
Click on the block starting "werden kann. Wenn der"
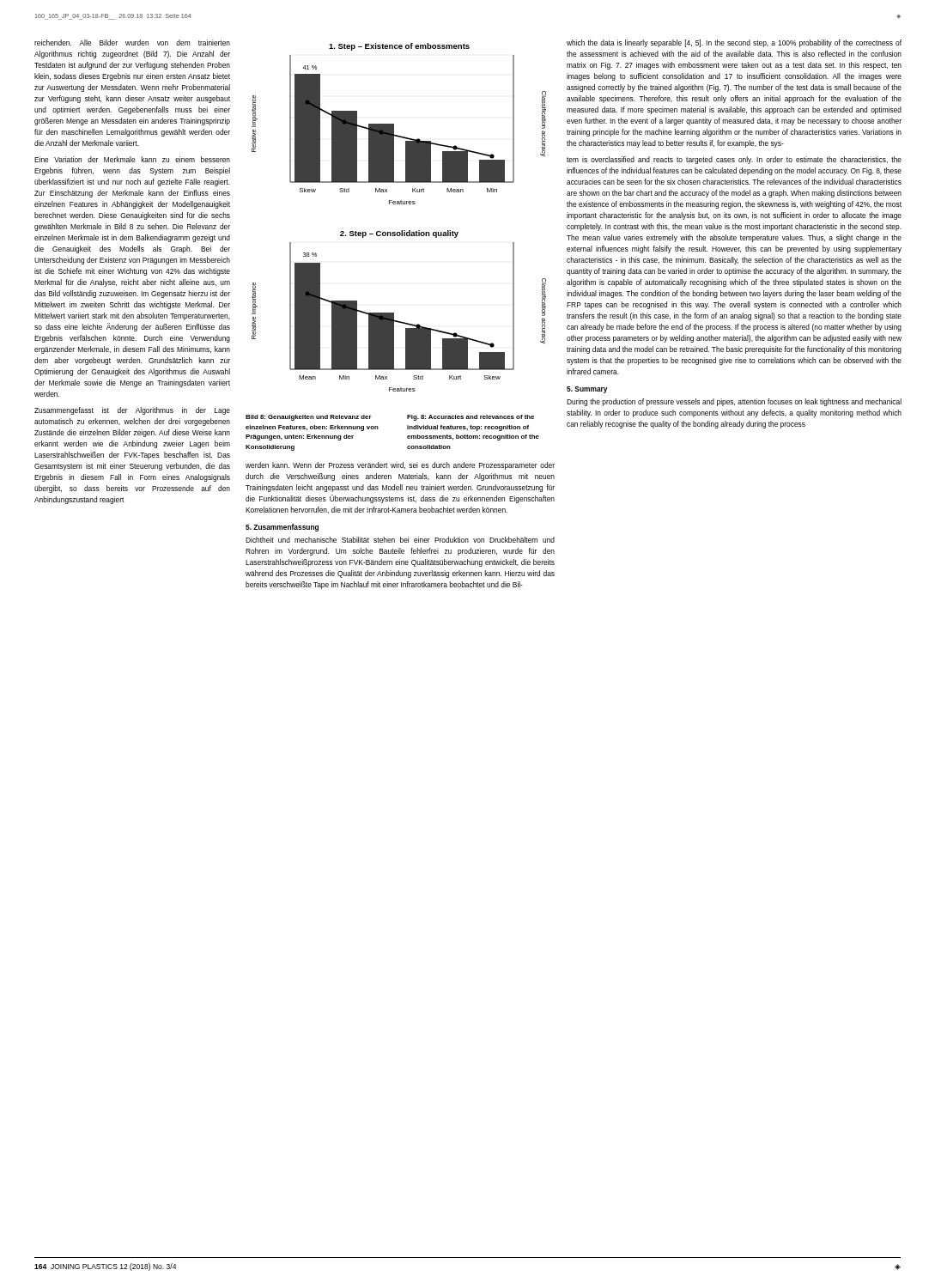coord(400,488)
